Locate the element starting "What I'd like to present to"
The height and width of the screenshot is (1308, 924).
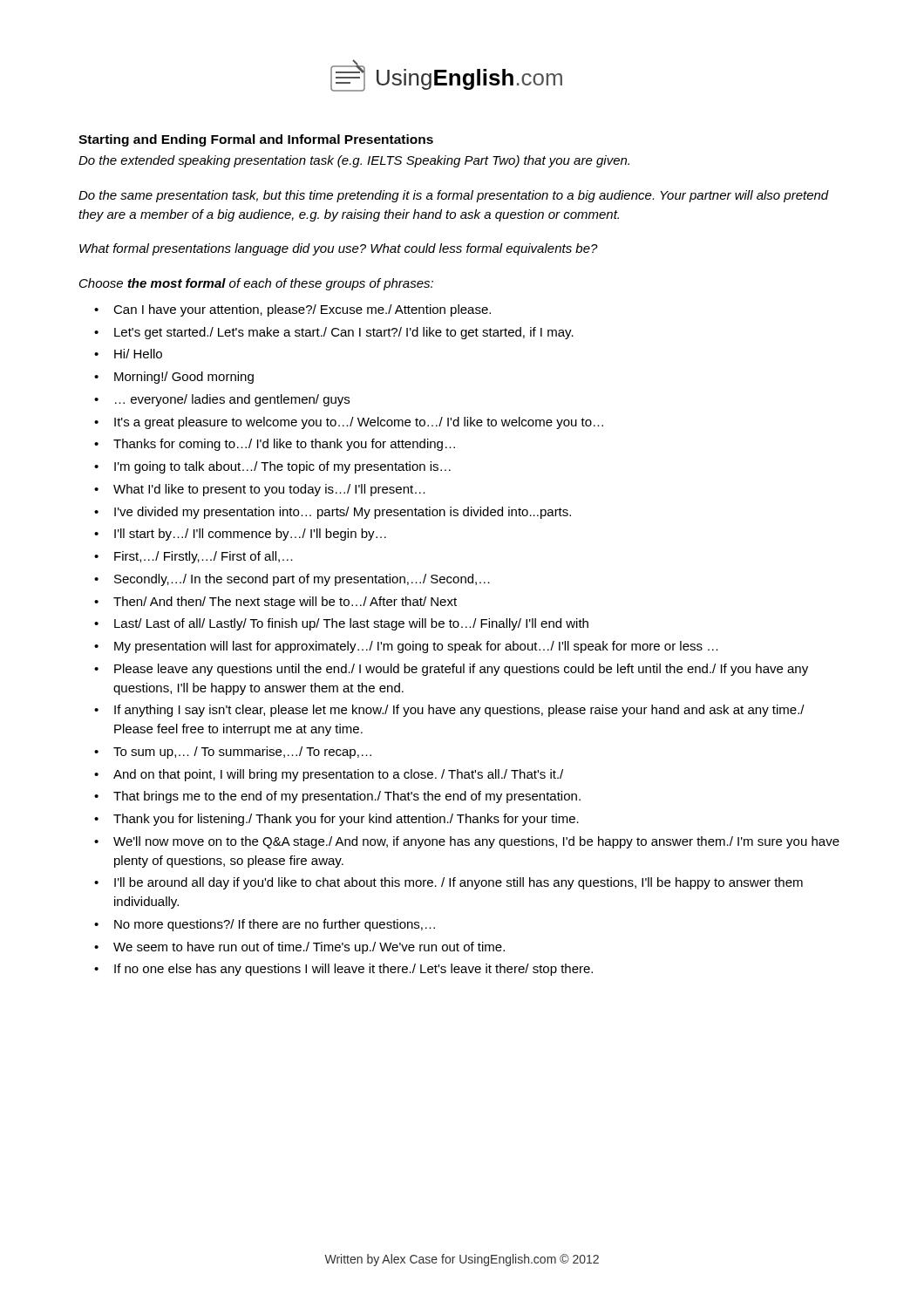pos(270,489)
